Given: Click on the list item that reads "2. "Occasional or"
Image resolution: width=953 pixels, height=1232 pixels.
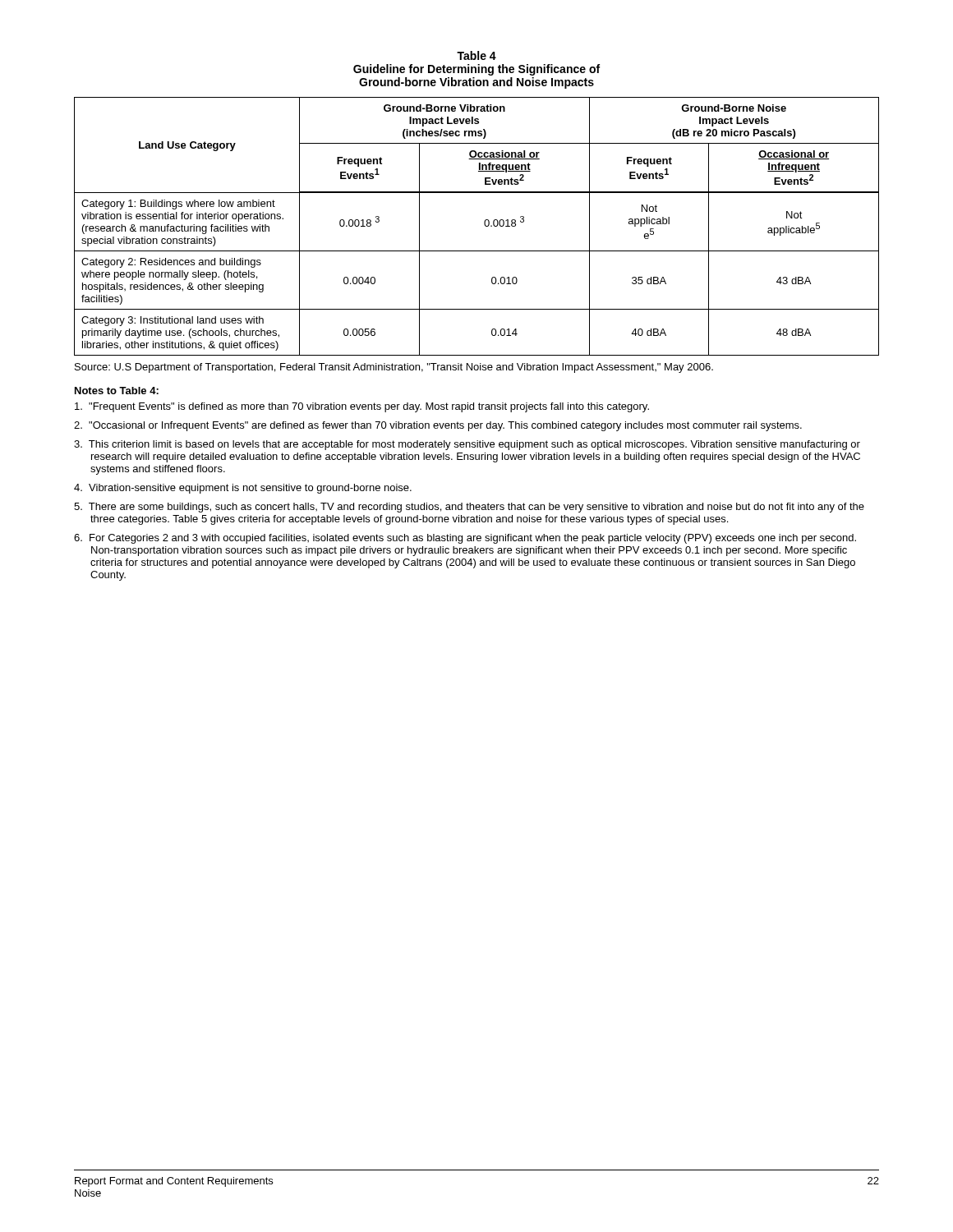Looking at the screenshot, I should click(438, 425).
